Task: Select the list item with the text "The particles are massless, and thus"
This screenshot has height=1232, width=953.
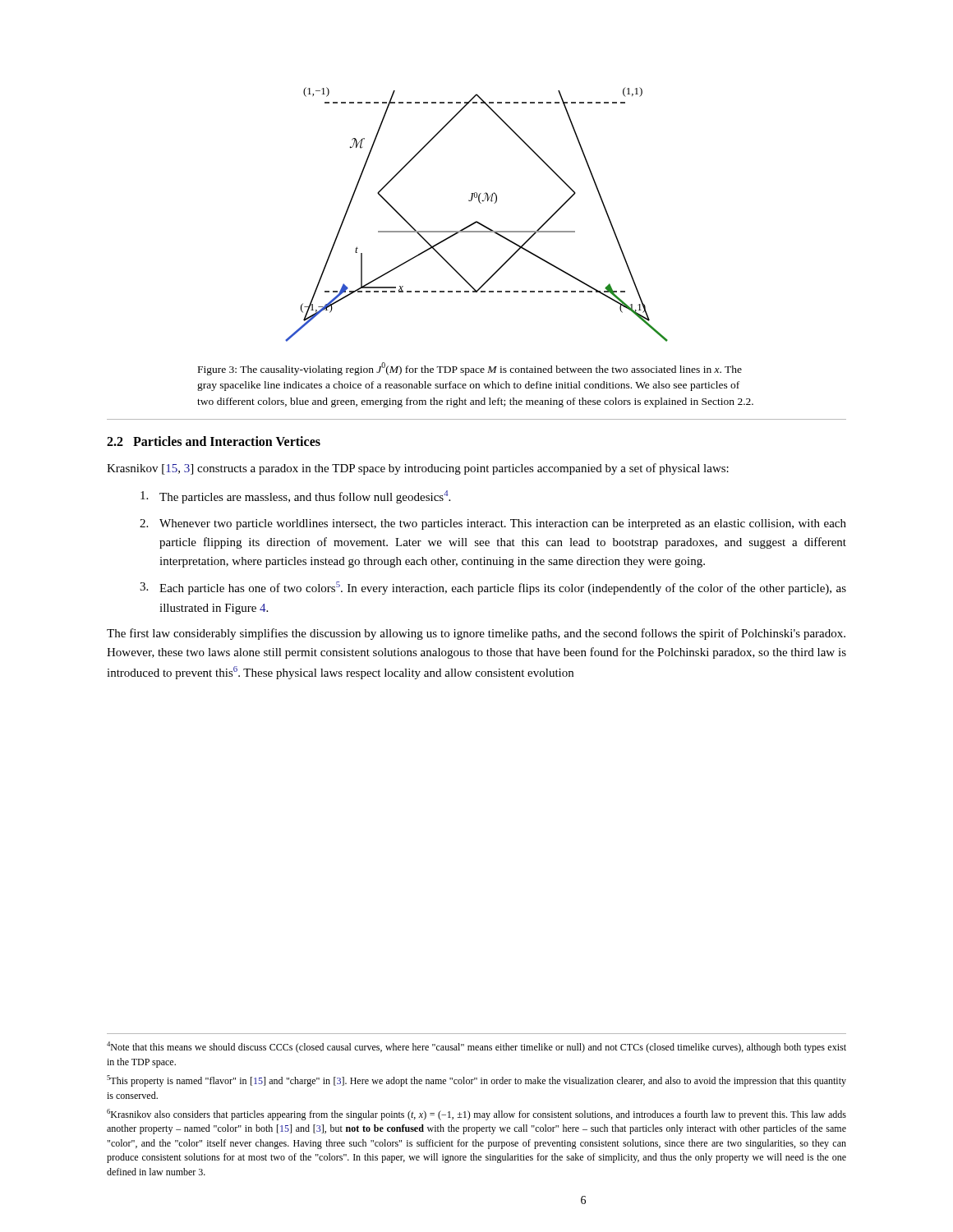Action: [296, 497]
